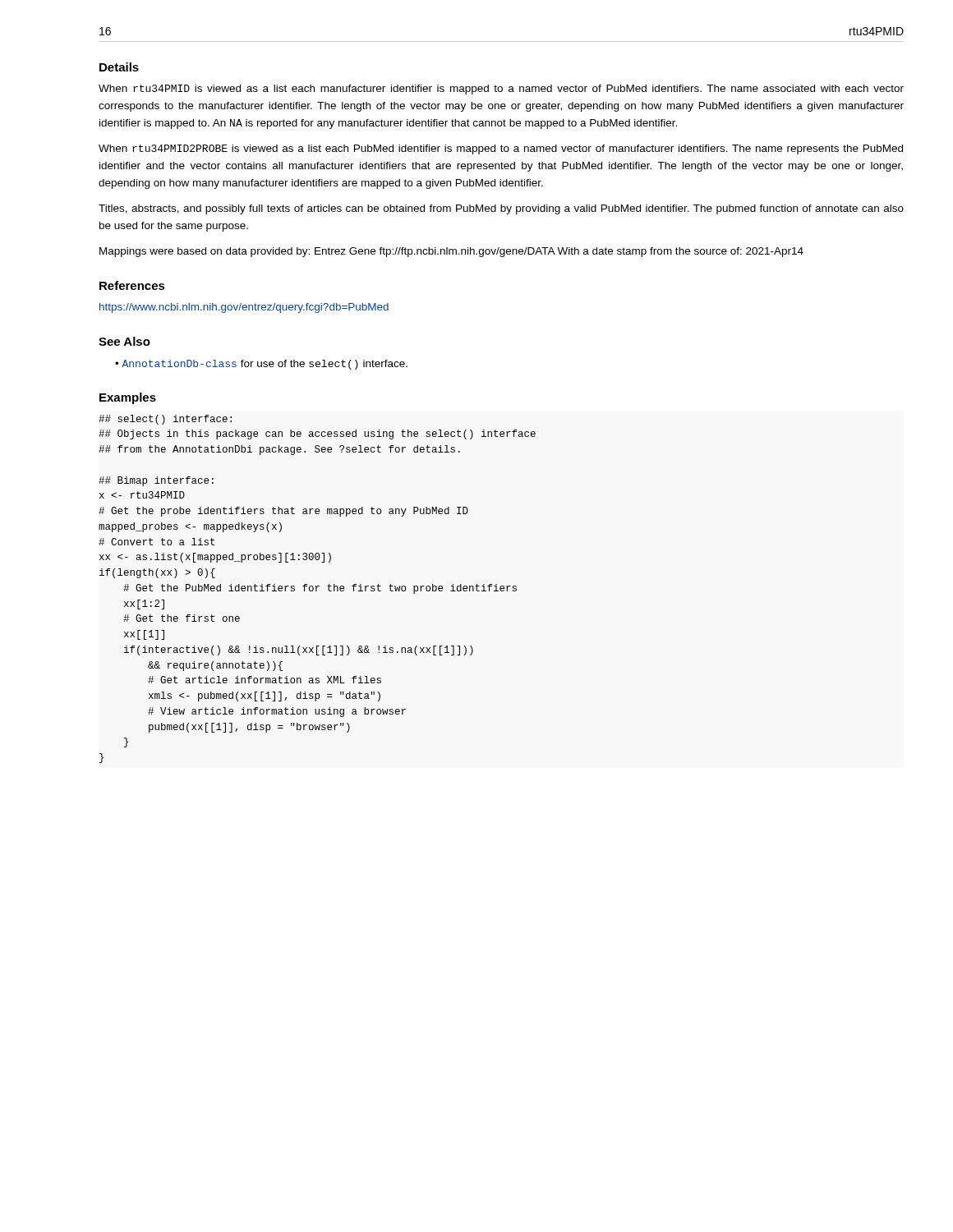Find the text block that says "Mappings were based on data"

[x=451, y=251]
